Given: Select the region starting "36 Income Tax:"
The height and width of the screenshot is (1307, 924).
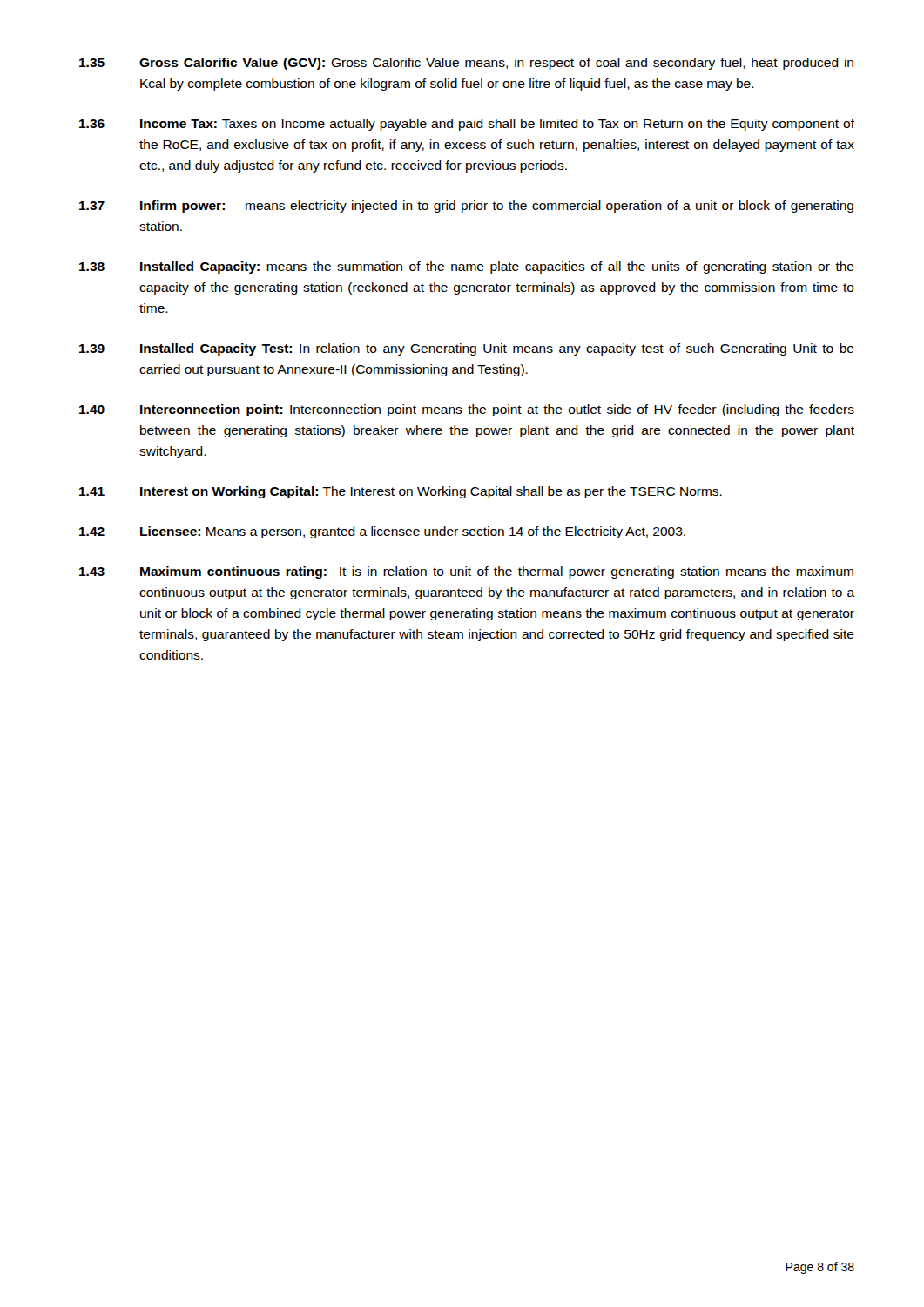Looking at the screenshot, I should [466, 145].
